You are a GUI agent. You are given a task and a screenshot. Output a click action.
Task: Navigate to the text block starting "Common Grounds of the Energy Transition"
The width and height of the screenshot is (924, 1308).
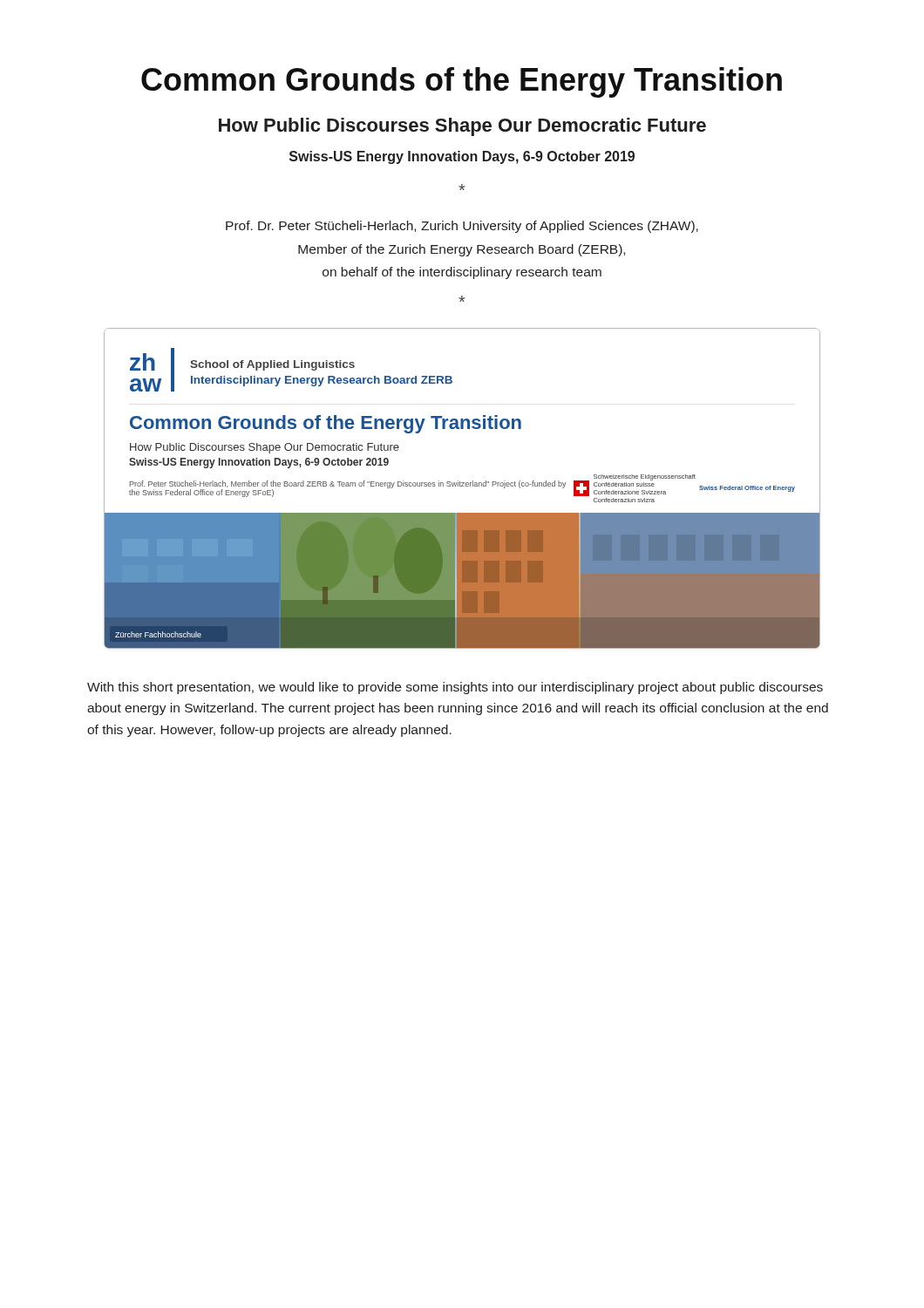click(462, 80)
